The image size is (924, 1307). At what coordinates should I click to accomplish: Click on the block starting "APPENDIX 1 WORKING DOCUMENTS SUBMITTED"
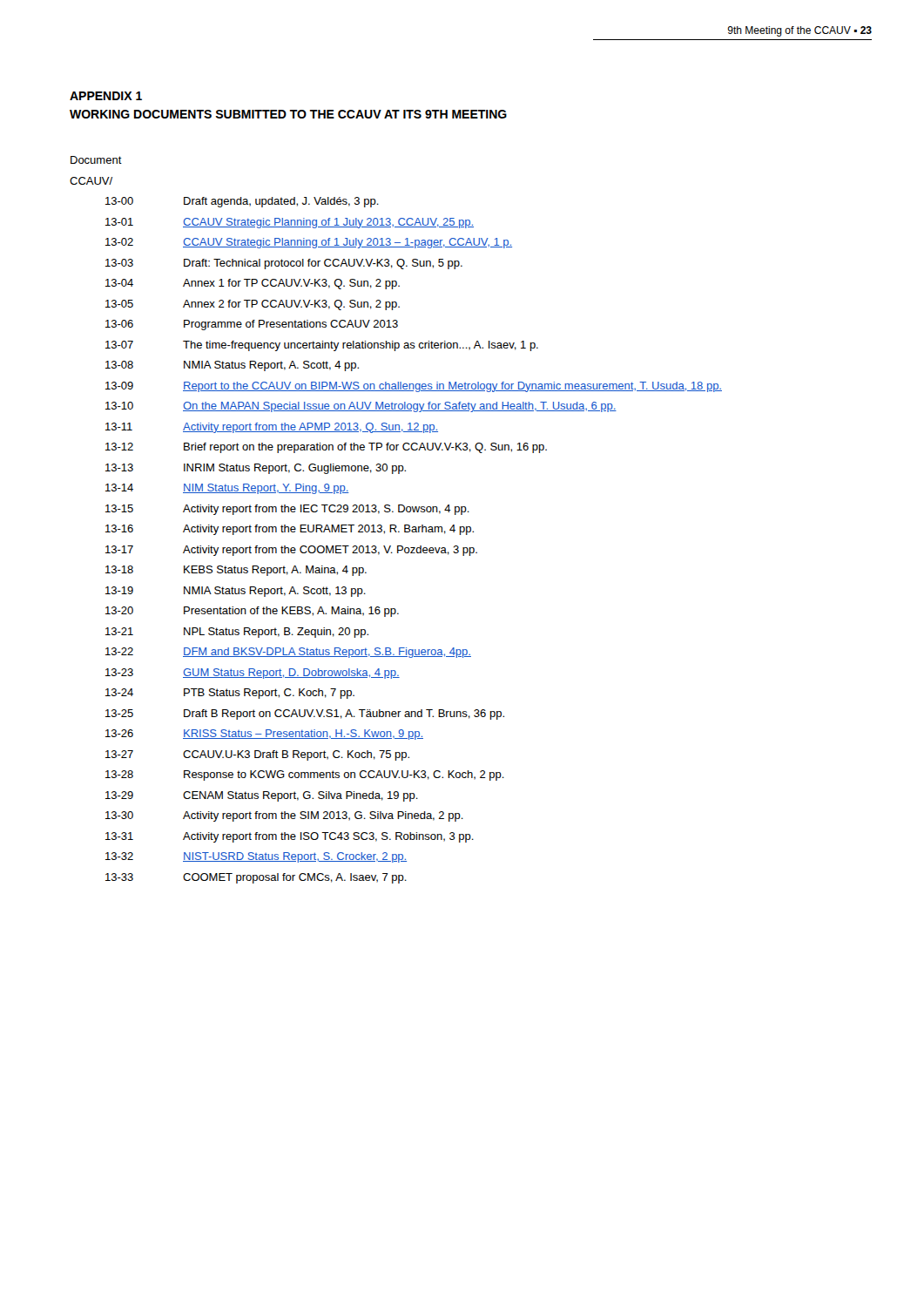(x=288, y=105)
